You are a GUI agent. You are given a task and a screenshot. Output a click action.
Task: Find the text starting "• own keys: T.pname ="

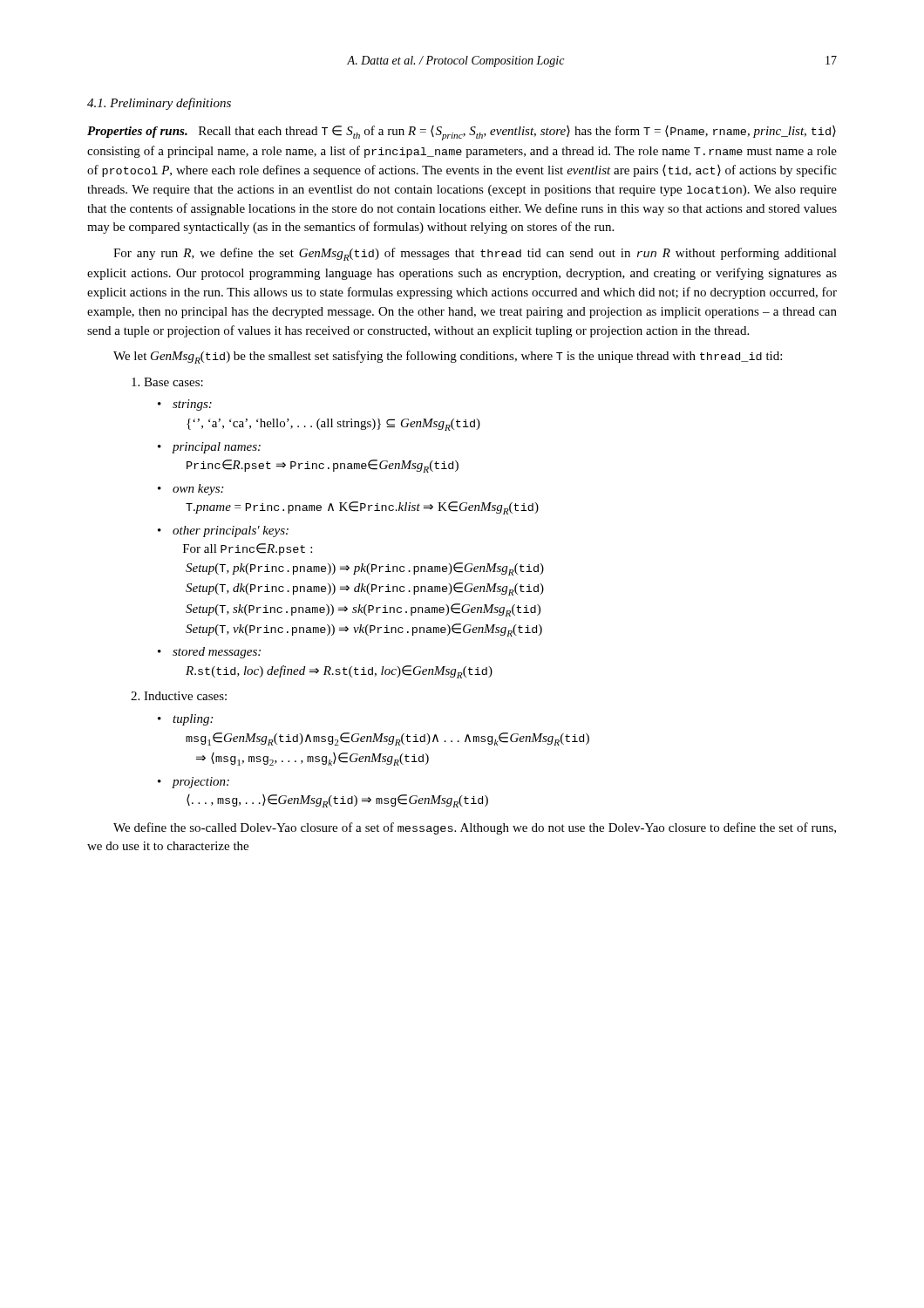[348, 499]
